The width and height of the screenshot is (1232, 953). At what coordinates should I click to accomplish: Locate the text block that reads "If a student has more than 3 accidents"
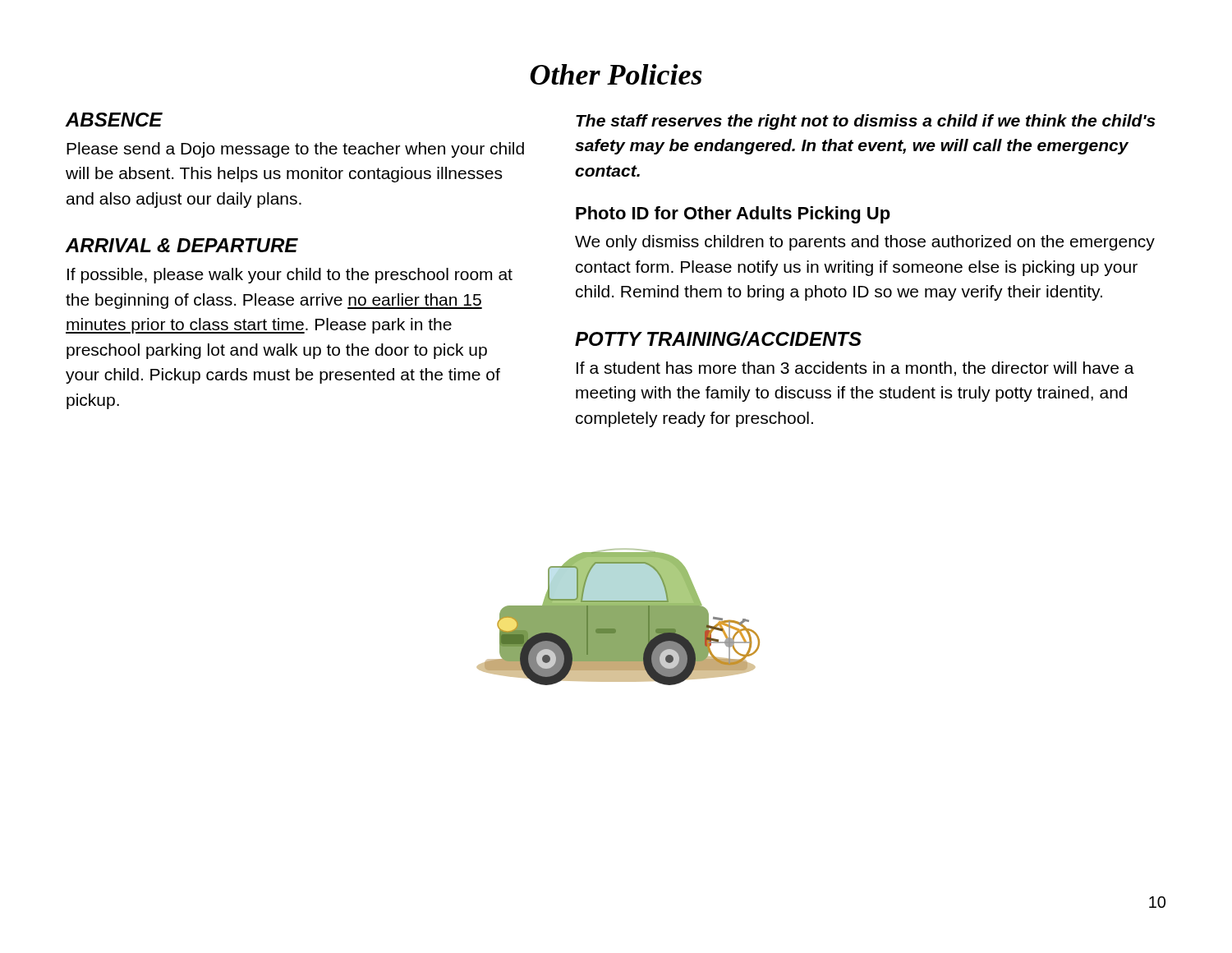(854, 392)
